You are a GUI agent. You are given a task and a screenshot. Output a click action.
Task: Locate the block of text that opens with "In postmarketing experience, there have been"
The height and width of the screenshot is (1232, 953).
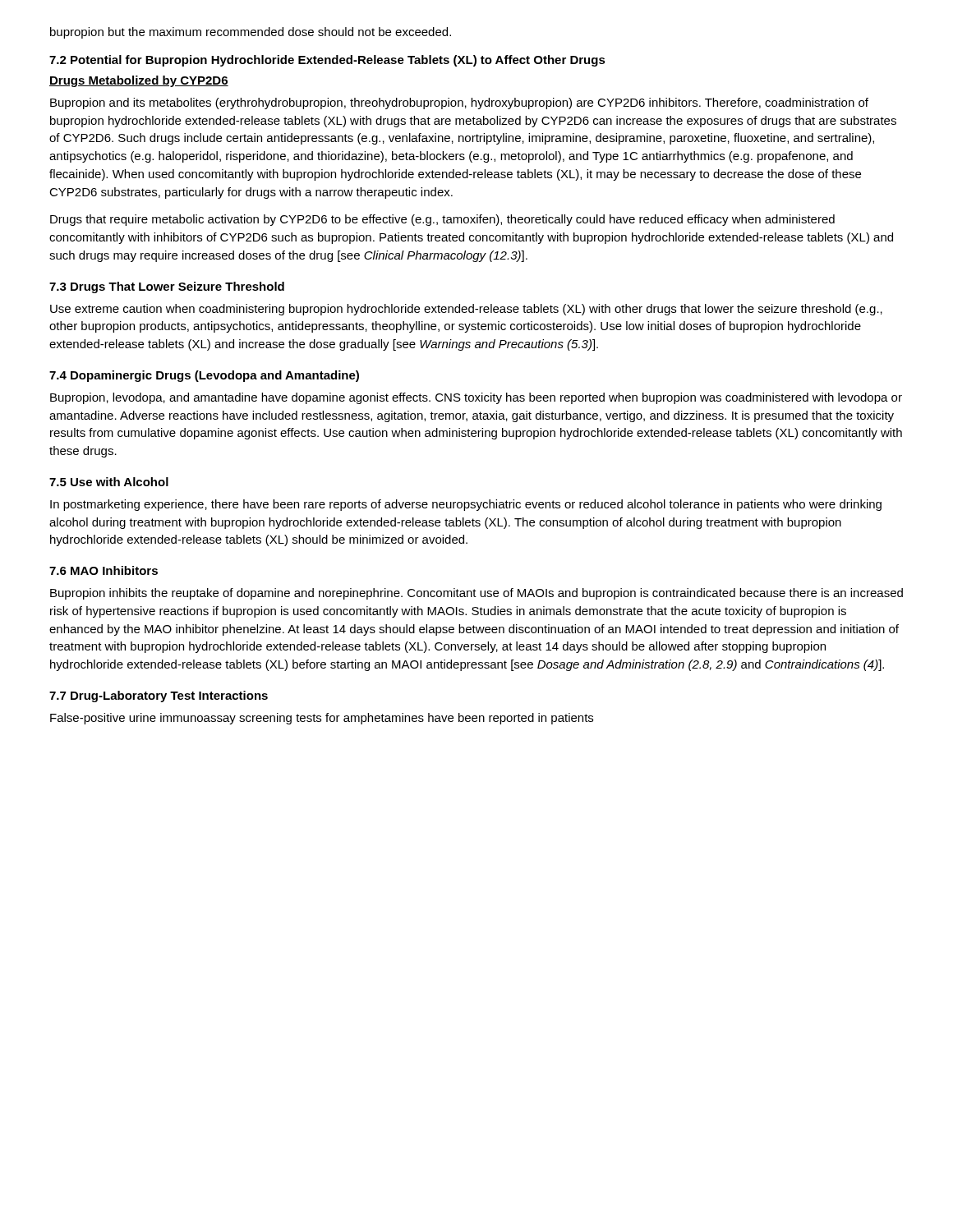466,522
